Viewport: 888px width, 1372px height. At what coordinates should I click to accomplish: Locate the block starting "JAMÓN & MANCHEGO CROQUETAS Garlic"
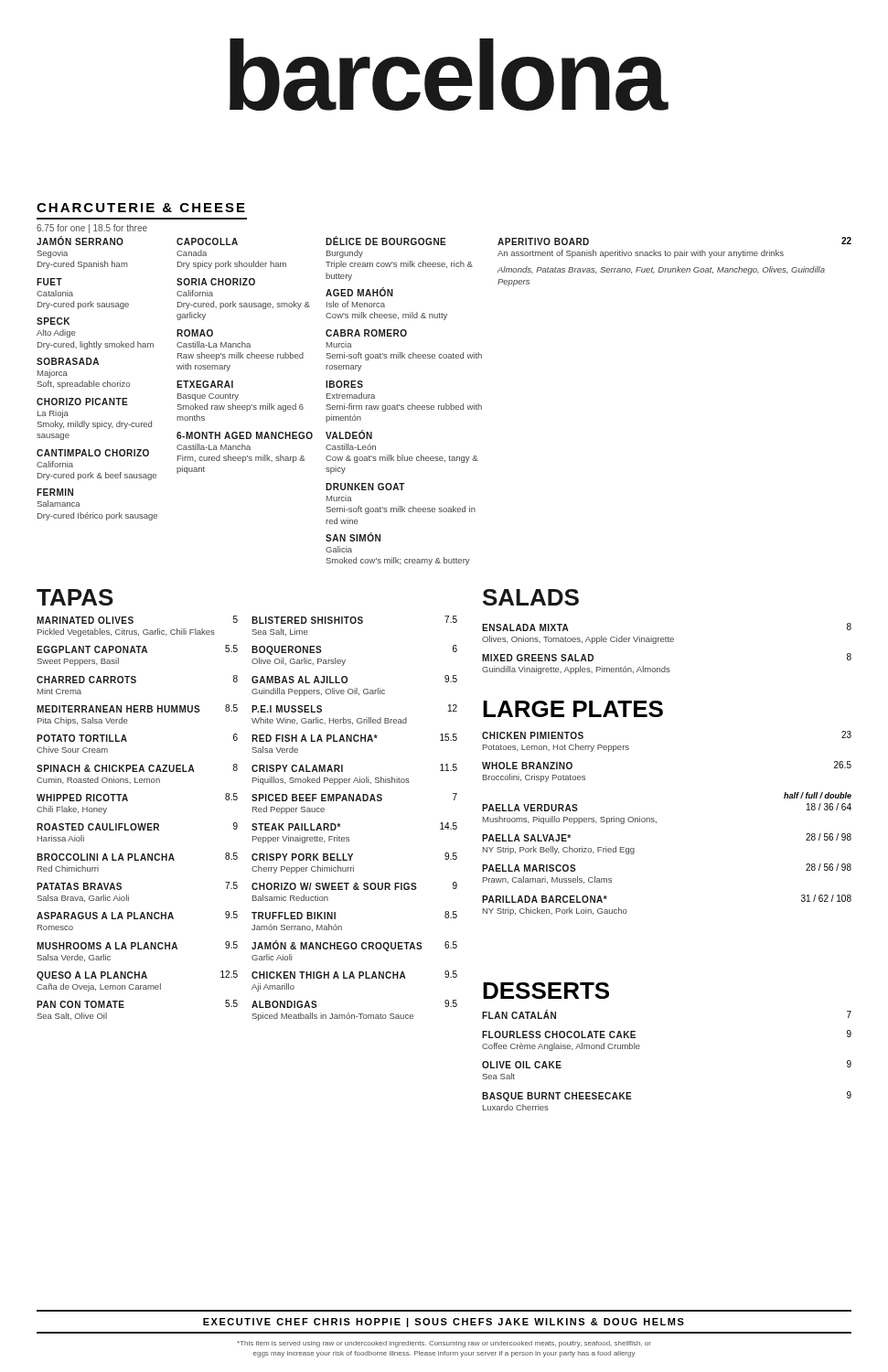click(x=354, y=952)
